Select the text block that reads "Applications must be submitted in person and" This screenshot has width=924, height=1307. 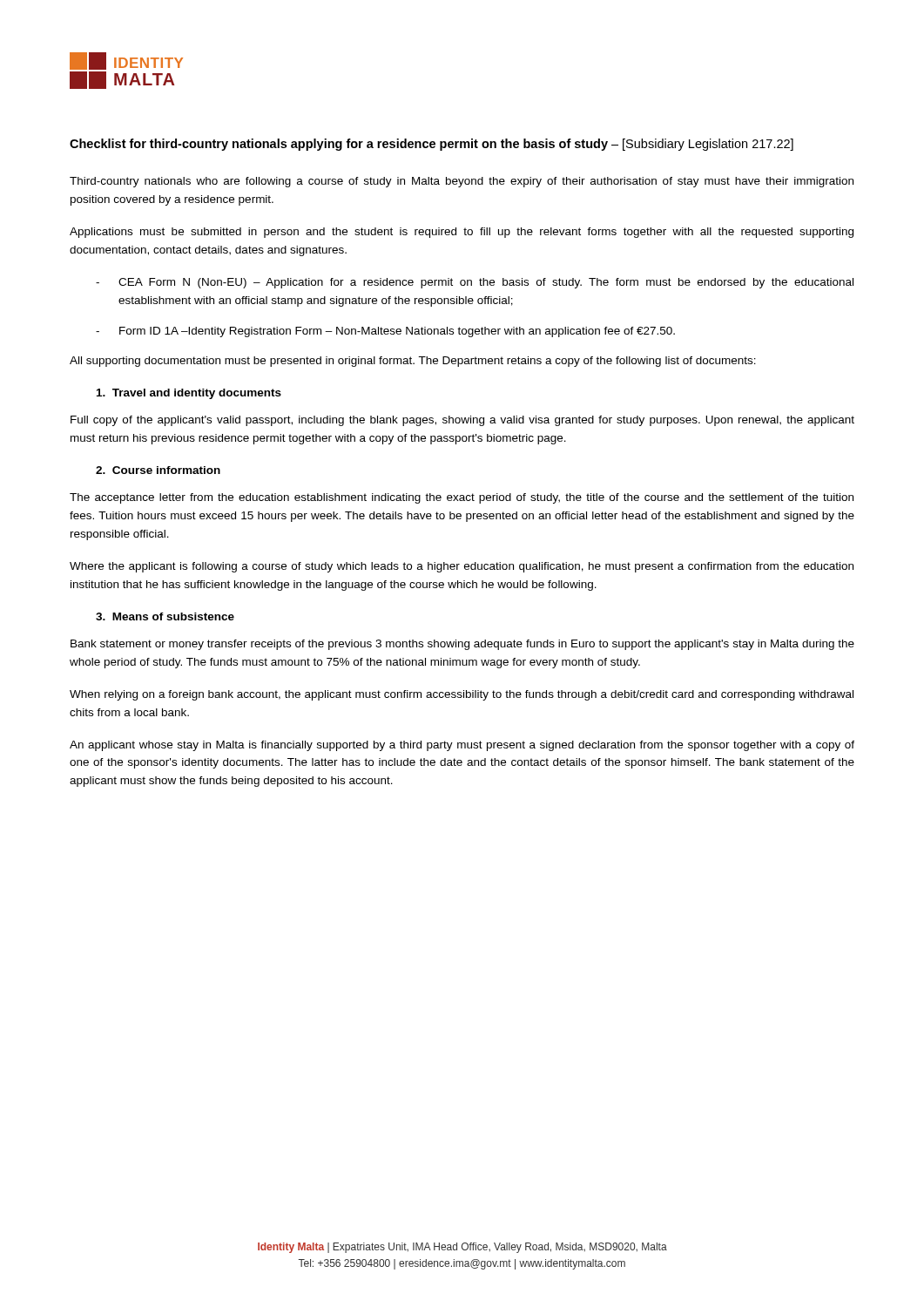(462, 240)
